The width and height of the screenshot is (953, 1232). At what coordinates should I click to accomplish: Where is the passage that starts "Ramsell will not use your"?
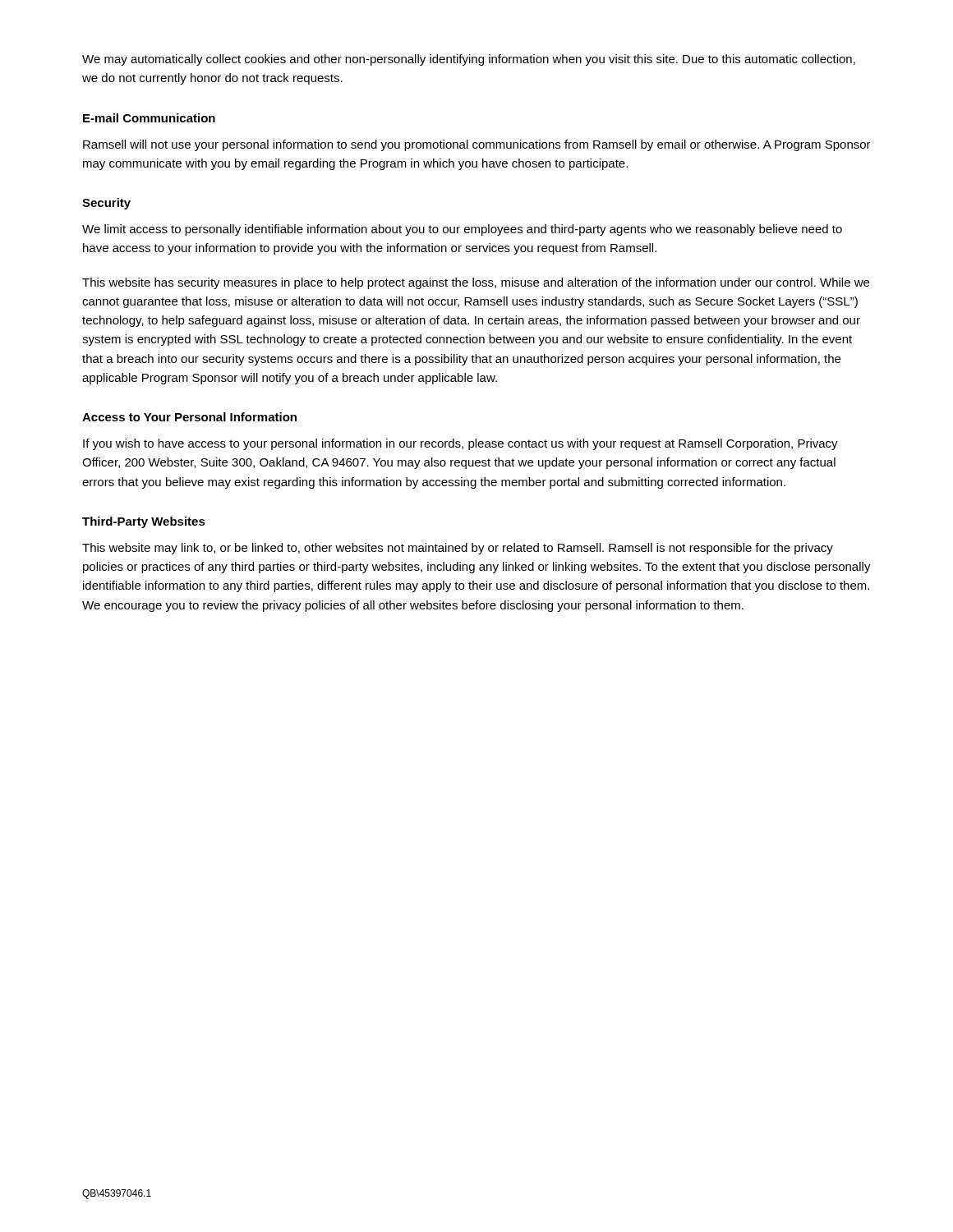pyautogui.click(x=476, y=153)
